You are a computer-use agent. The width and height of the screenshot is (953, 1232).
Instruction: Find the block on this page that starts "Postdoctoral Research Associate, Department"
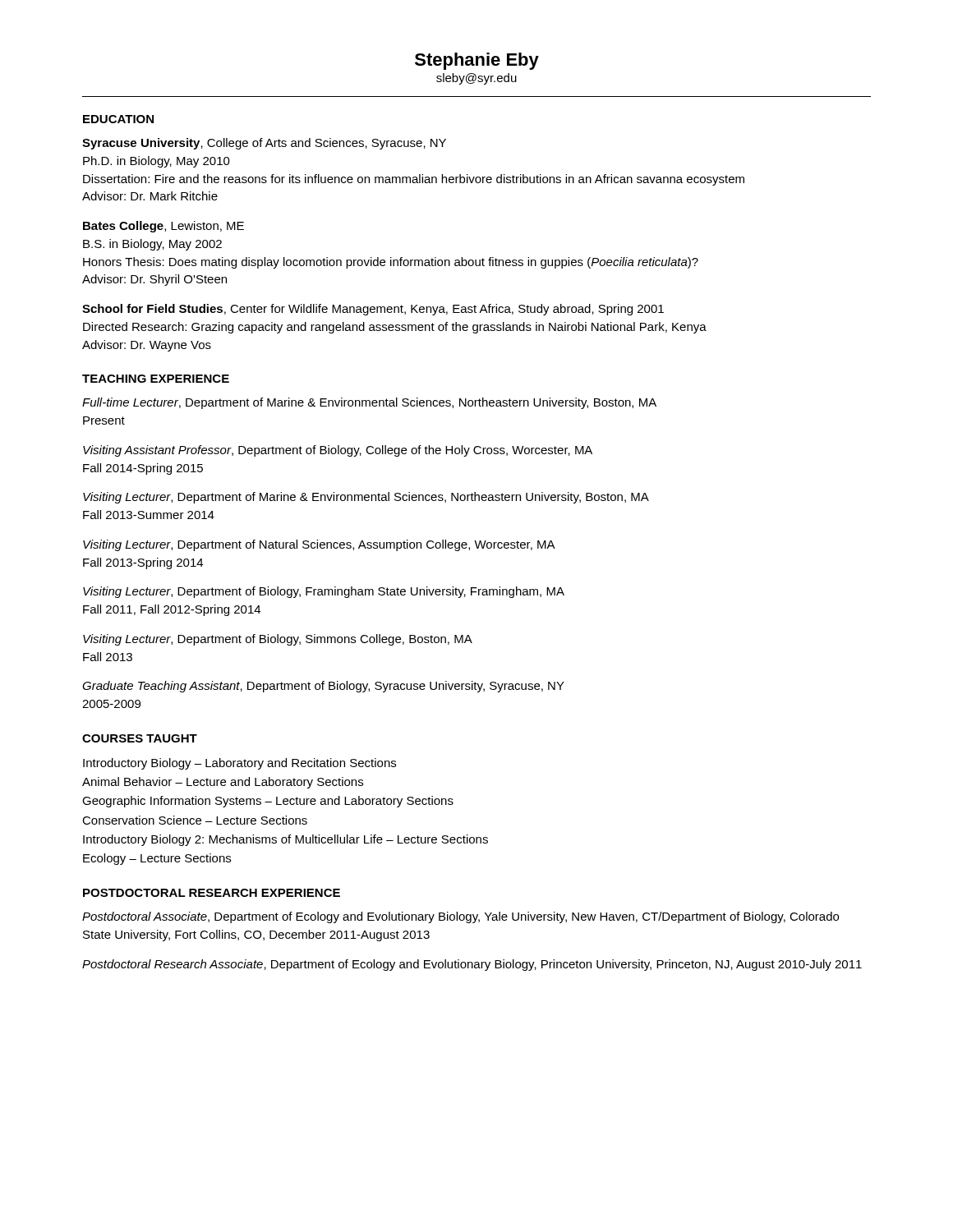(x=472, y=964)
